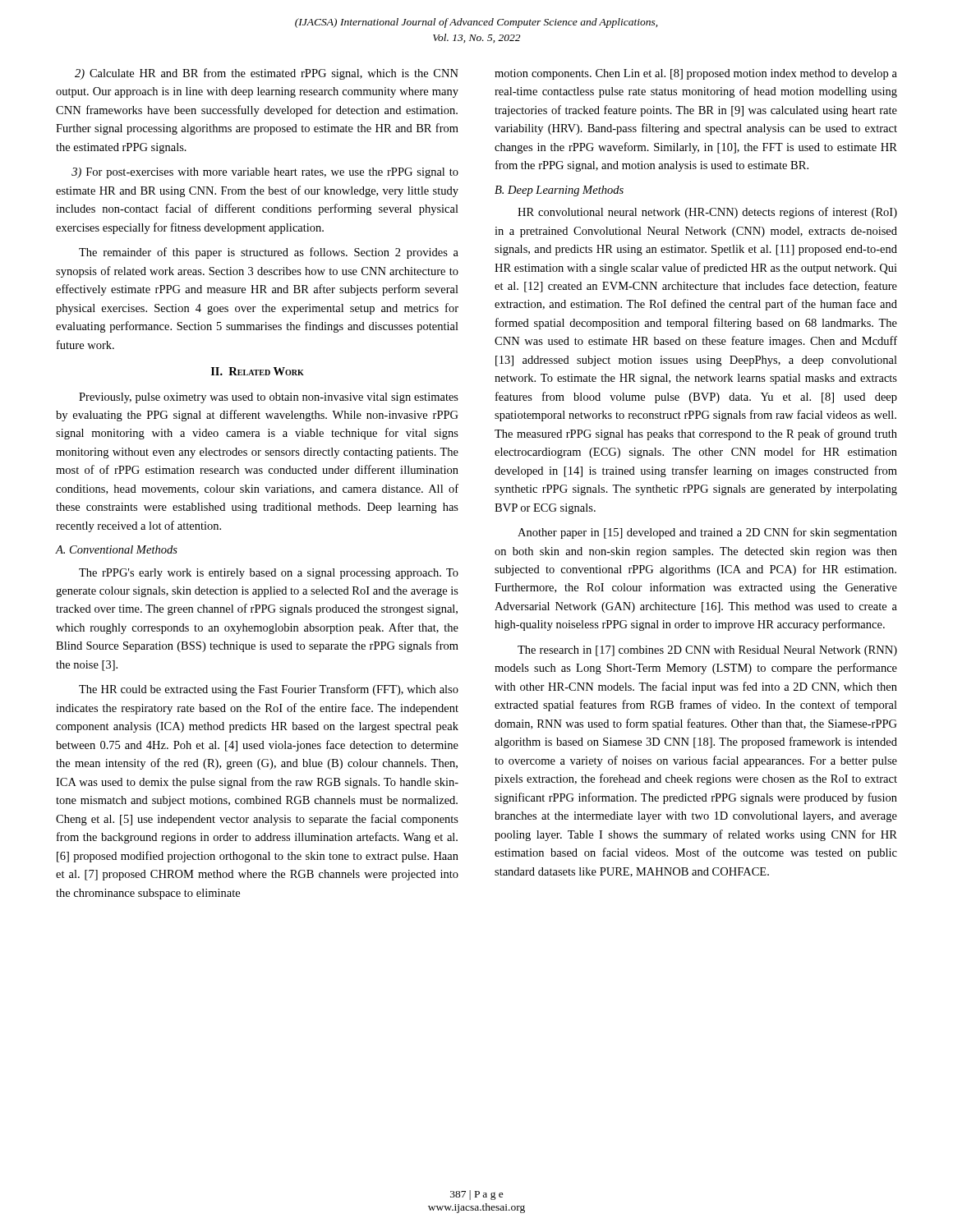Find the text block that says "The research in"
953x1232 pixels.
pyautogui.click(x=696, y=761)
